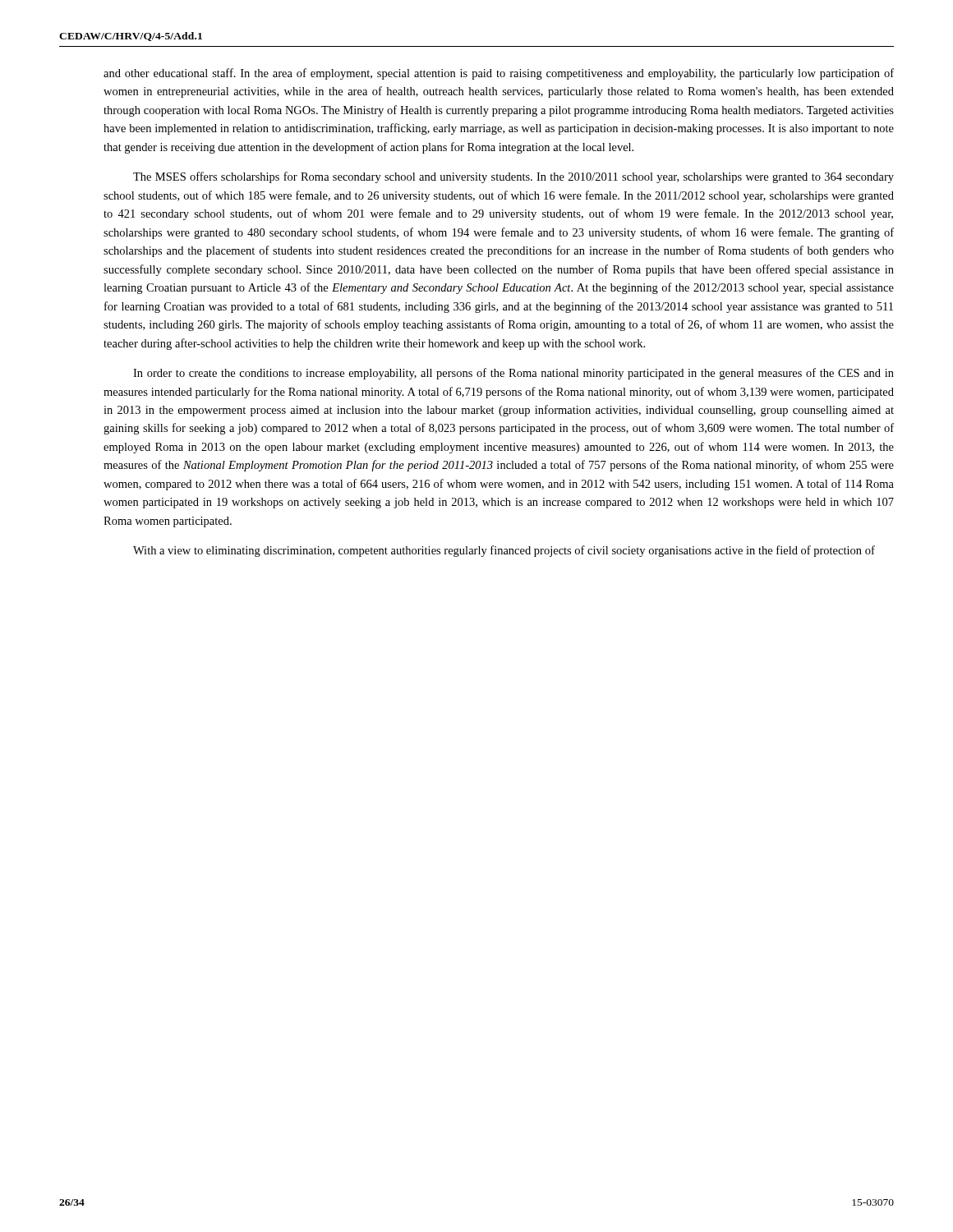Image resolution: width=953 pixels, height=1232 pixels.
Task: Where is the passage that starts "and other educational staff. In"?
Action: [x=499, y=110]
